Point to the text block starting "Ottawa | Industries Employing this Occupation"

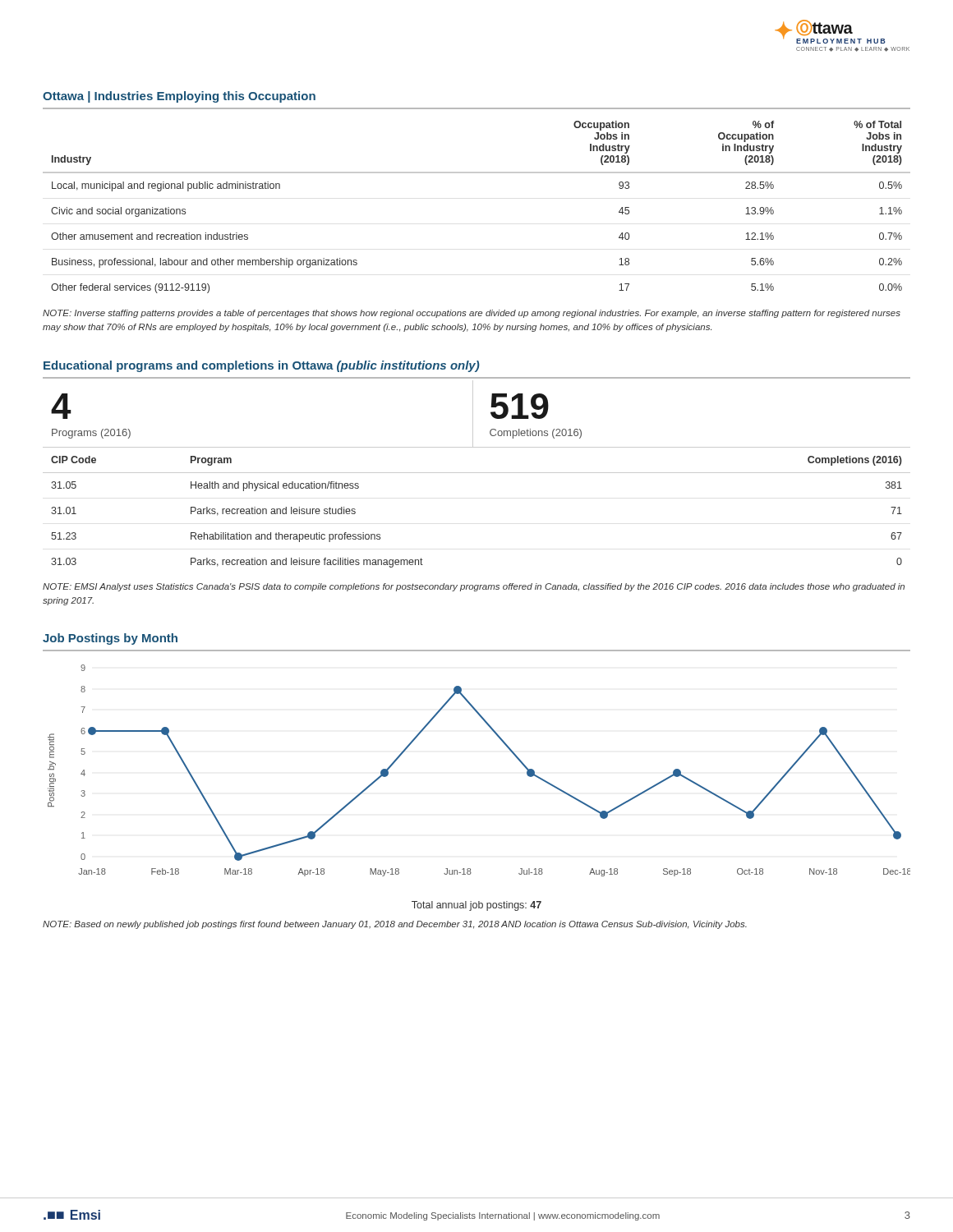(179, 96)
